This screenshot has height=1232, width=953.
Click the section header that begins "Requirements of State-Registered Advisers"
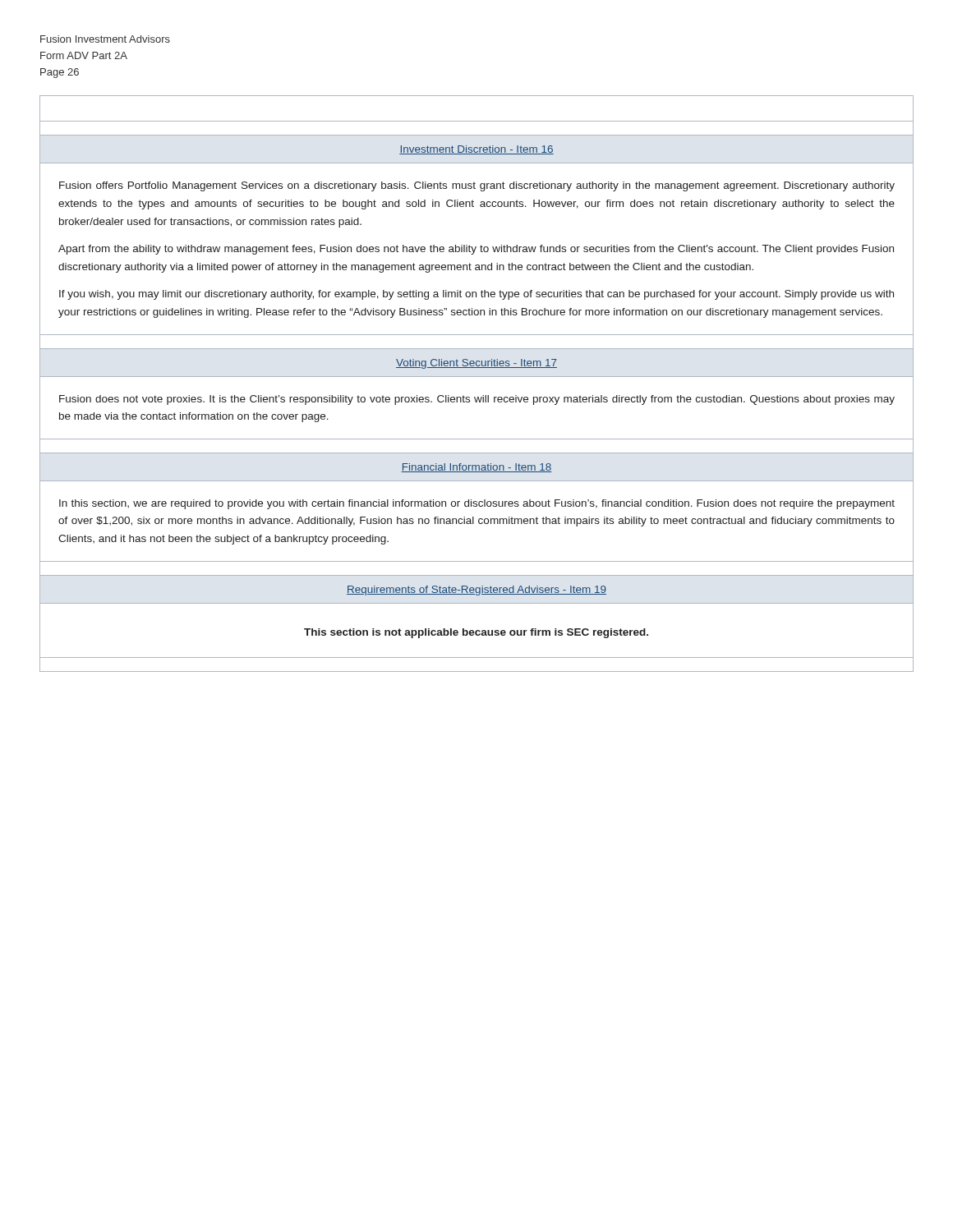[476, 589]
